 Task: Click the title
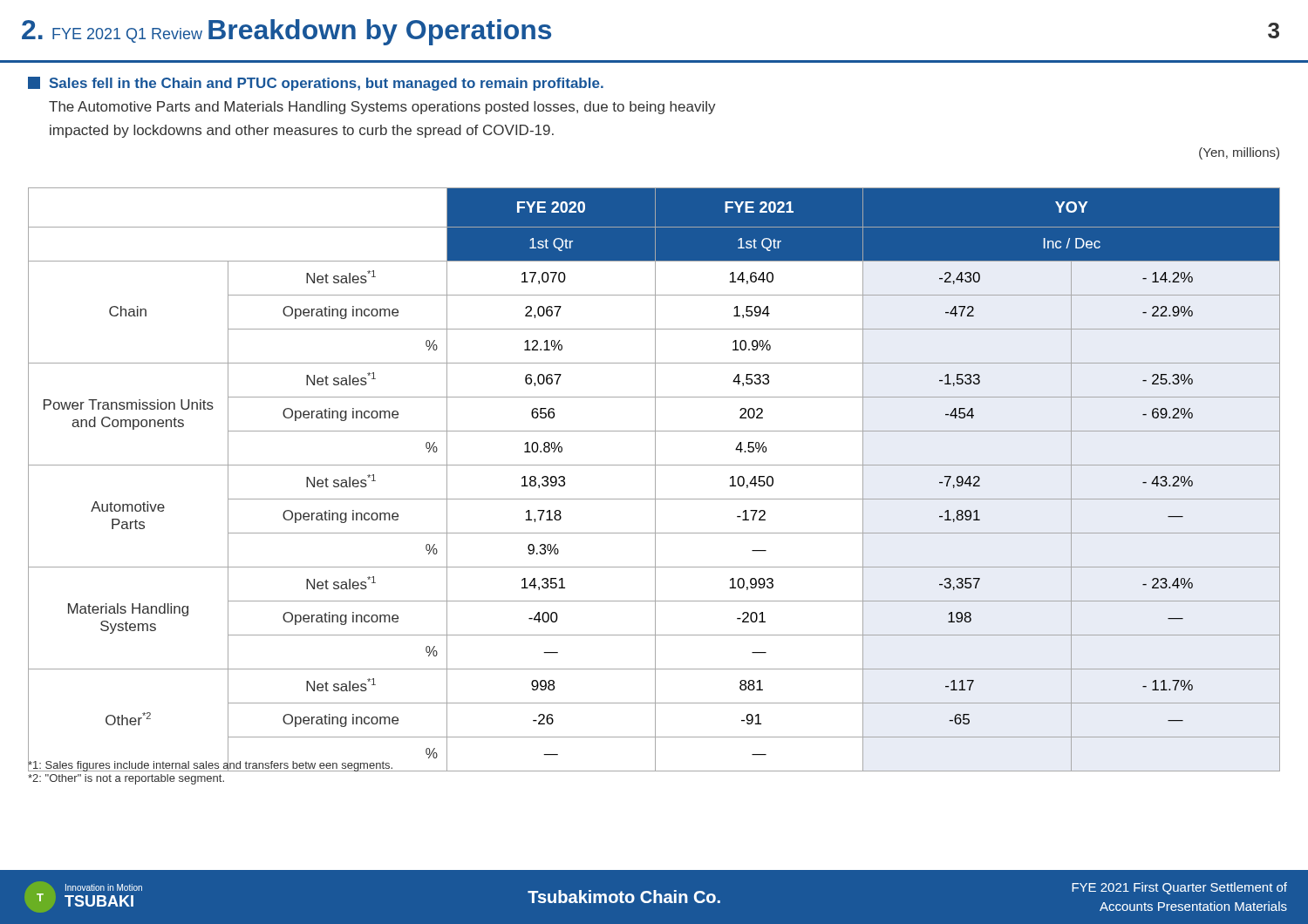(x=287, y=30)
